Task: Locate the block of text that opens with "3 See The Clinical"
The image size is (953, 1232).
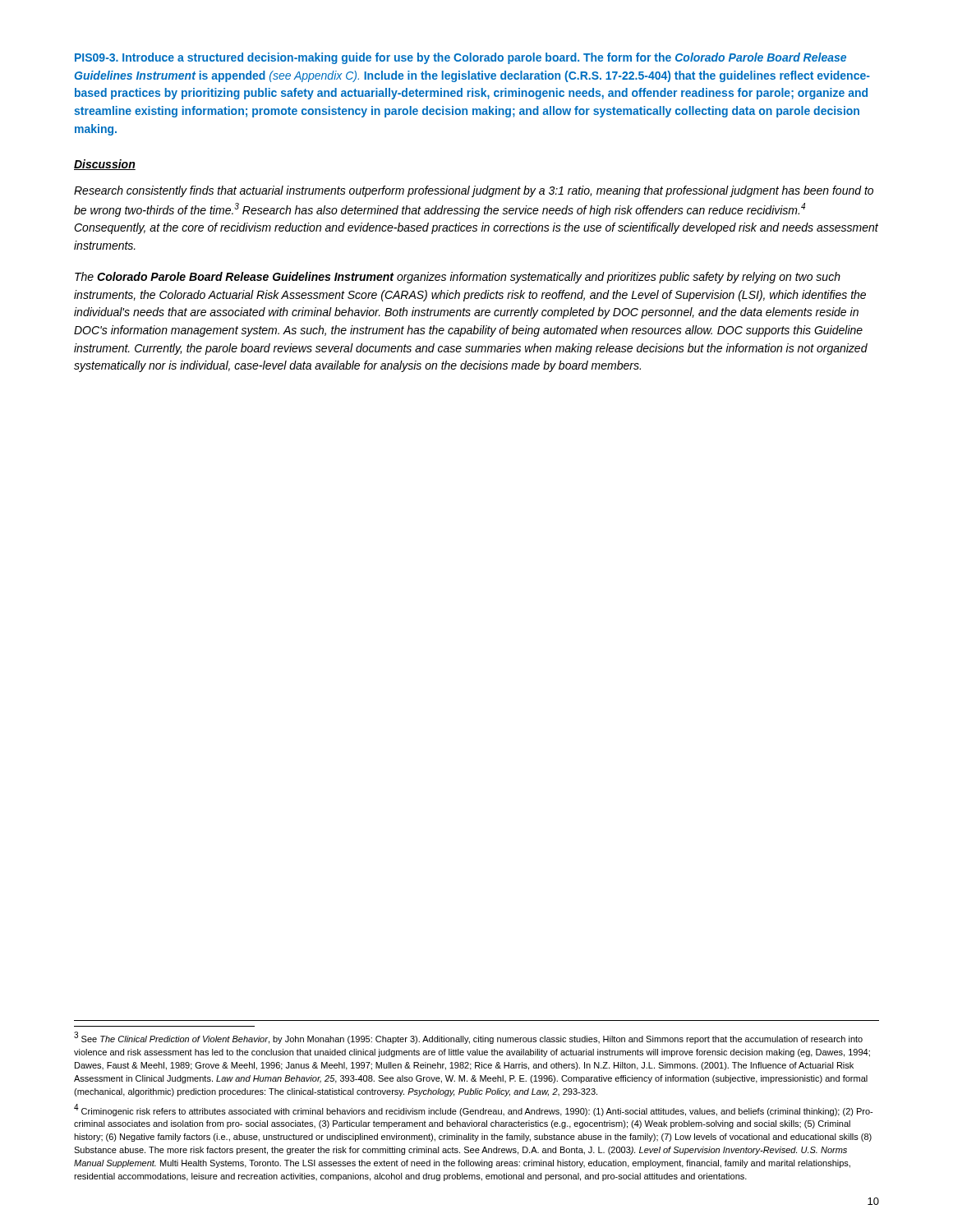Action: (472, 1064)
